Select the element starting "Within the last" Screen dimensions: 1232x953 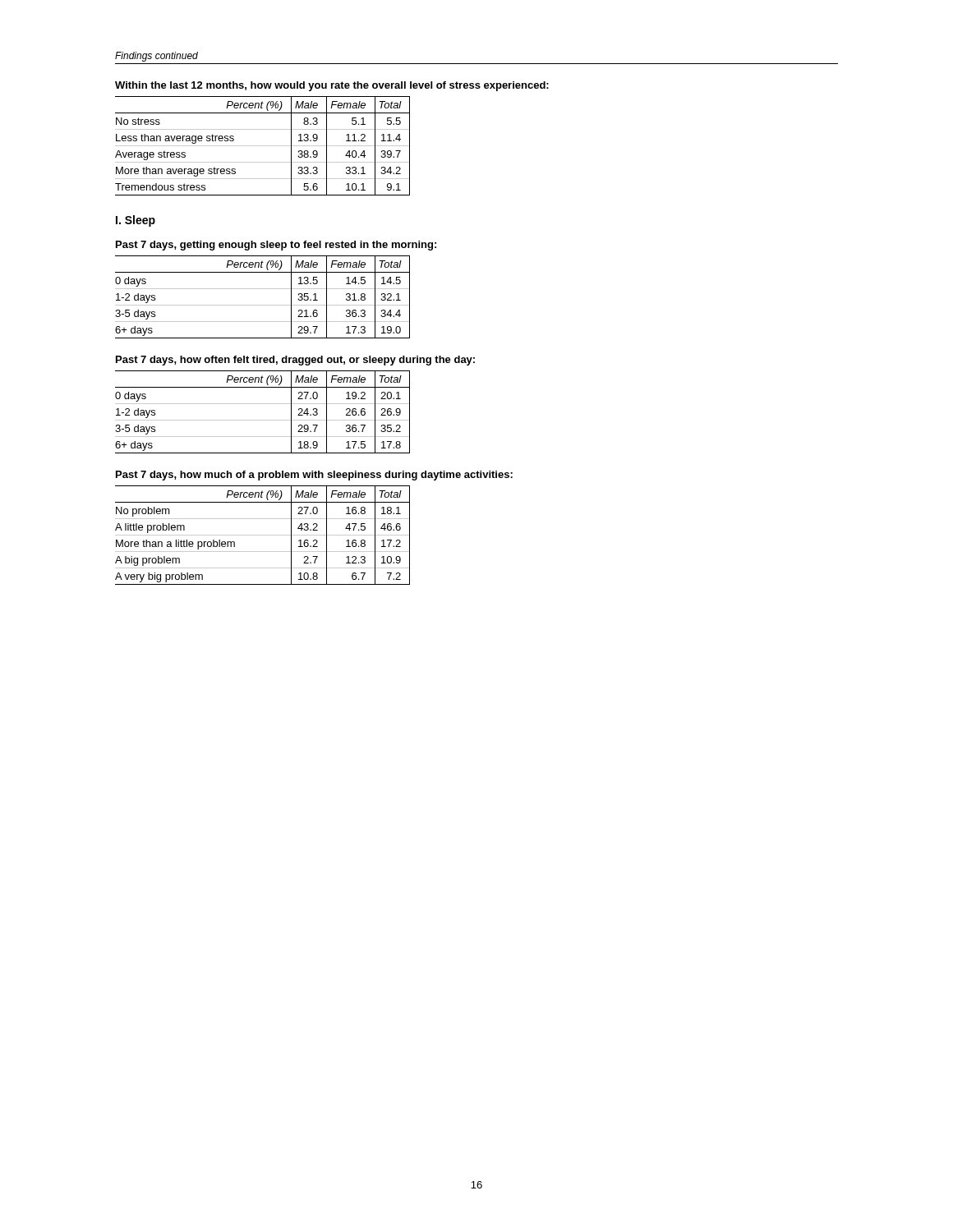pos(332,85)
